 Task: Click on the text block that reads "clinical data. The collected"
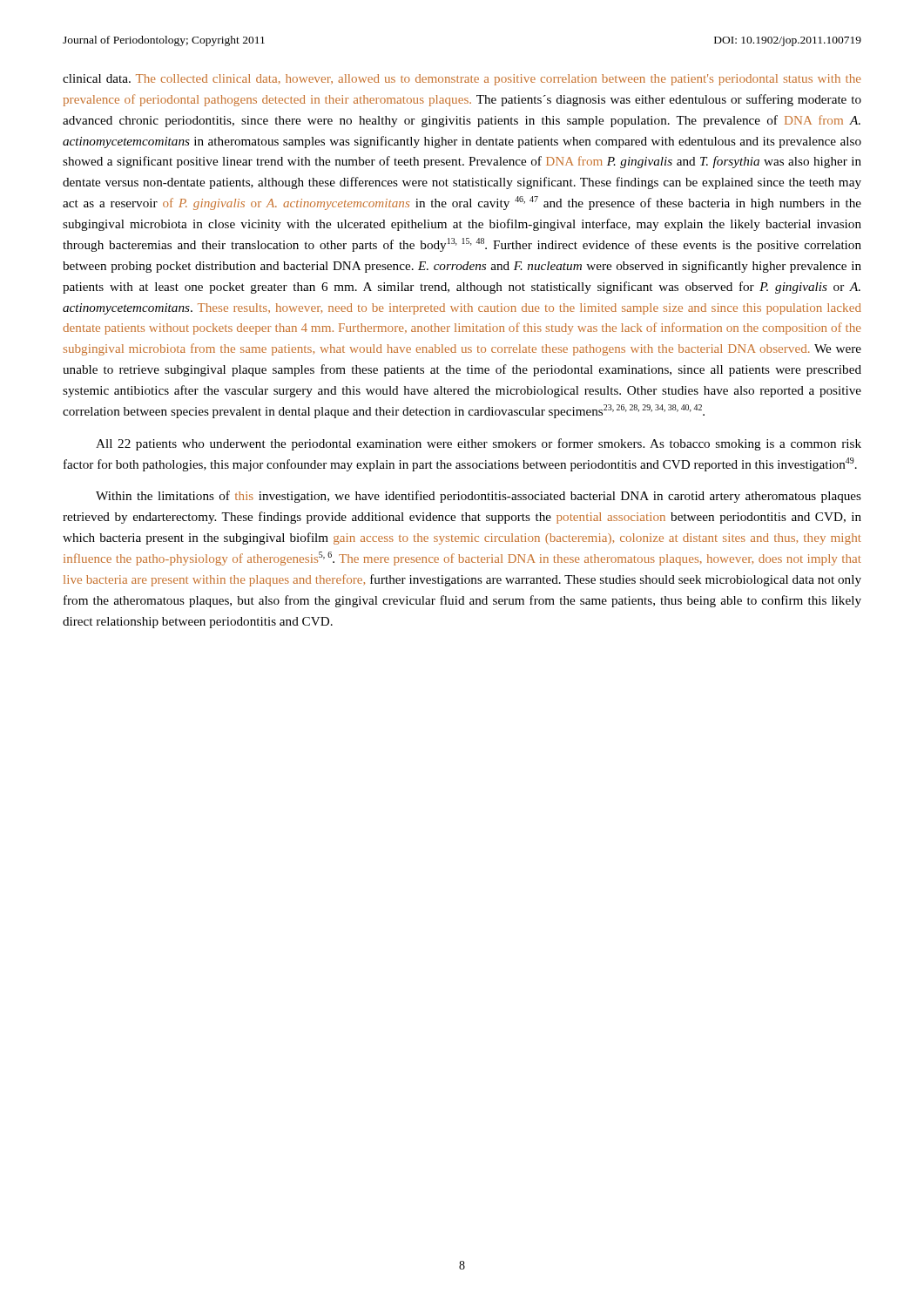[x=462, y=350]
